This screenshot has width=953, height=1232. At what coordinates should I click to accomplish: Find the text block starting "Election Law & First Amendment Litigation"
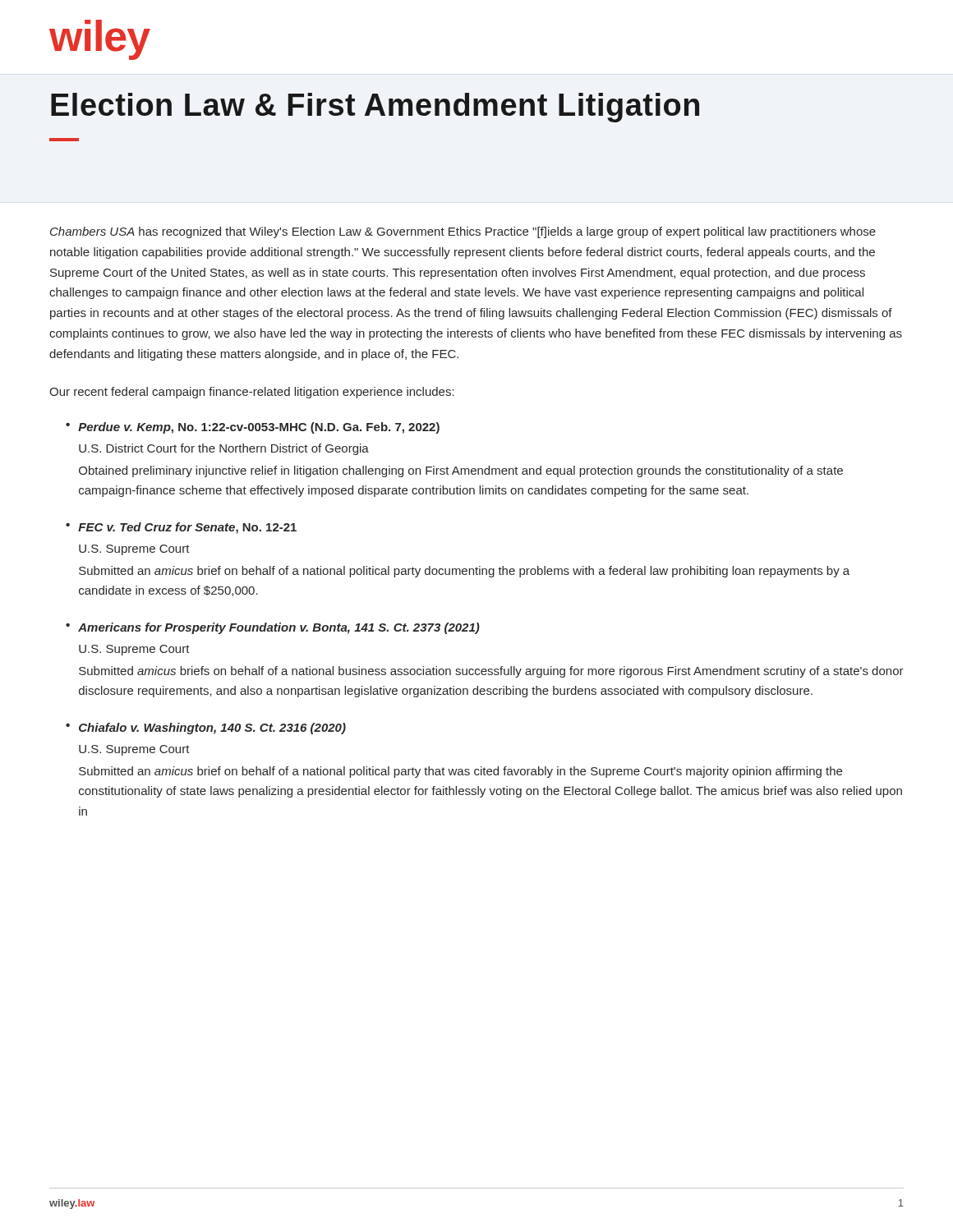click(375, 106)
